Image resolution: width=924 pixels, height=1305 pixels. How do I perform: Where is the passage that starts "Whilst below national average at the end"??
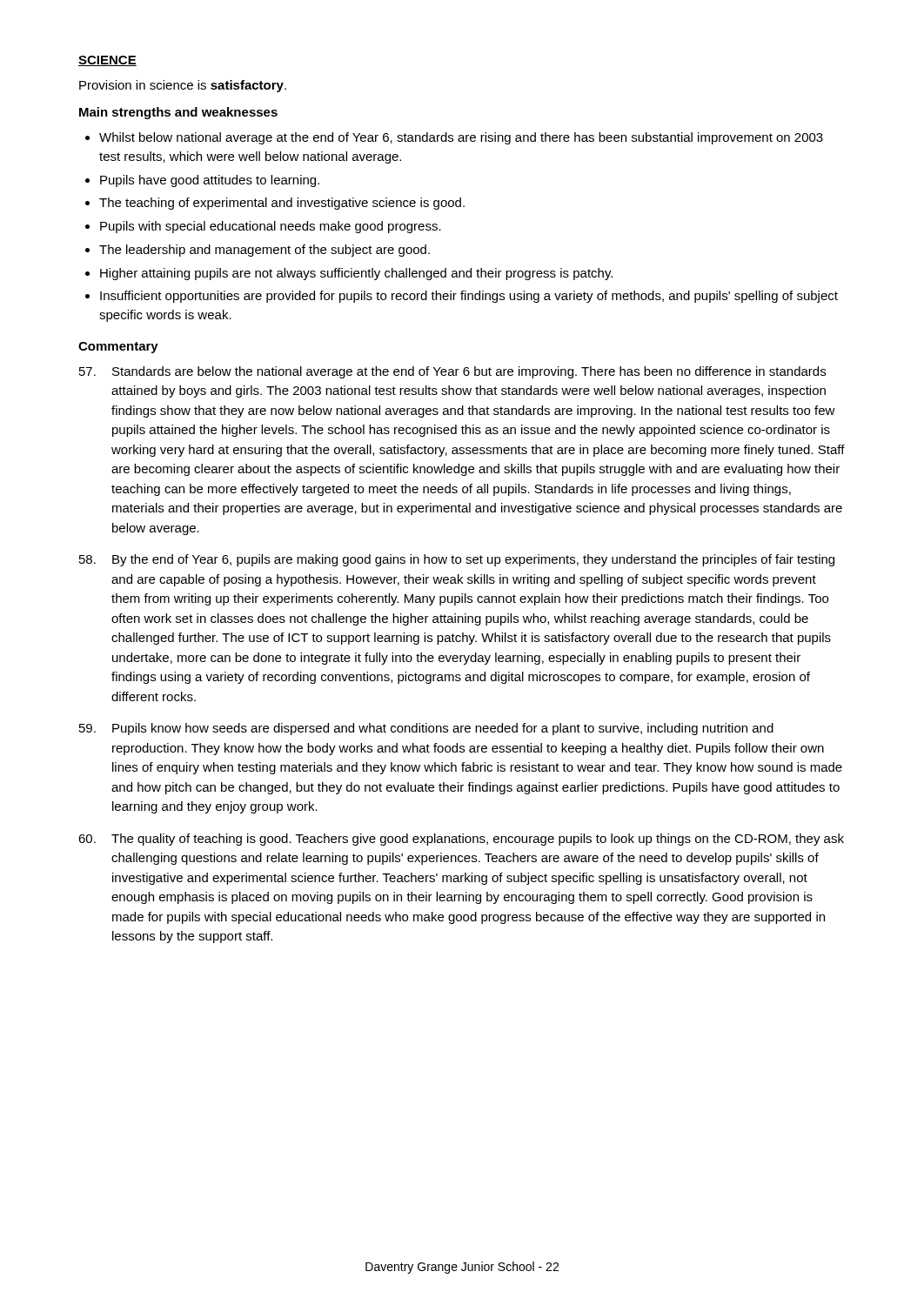[x=461, y=146]
